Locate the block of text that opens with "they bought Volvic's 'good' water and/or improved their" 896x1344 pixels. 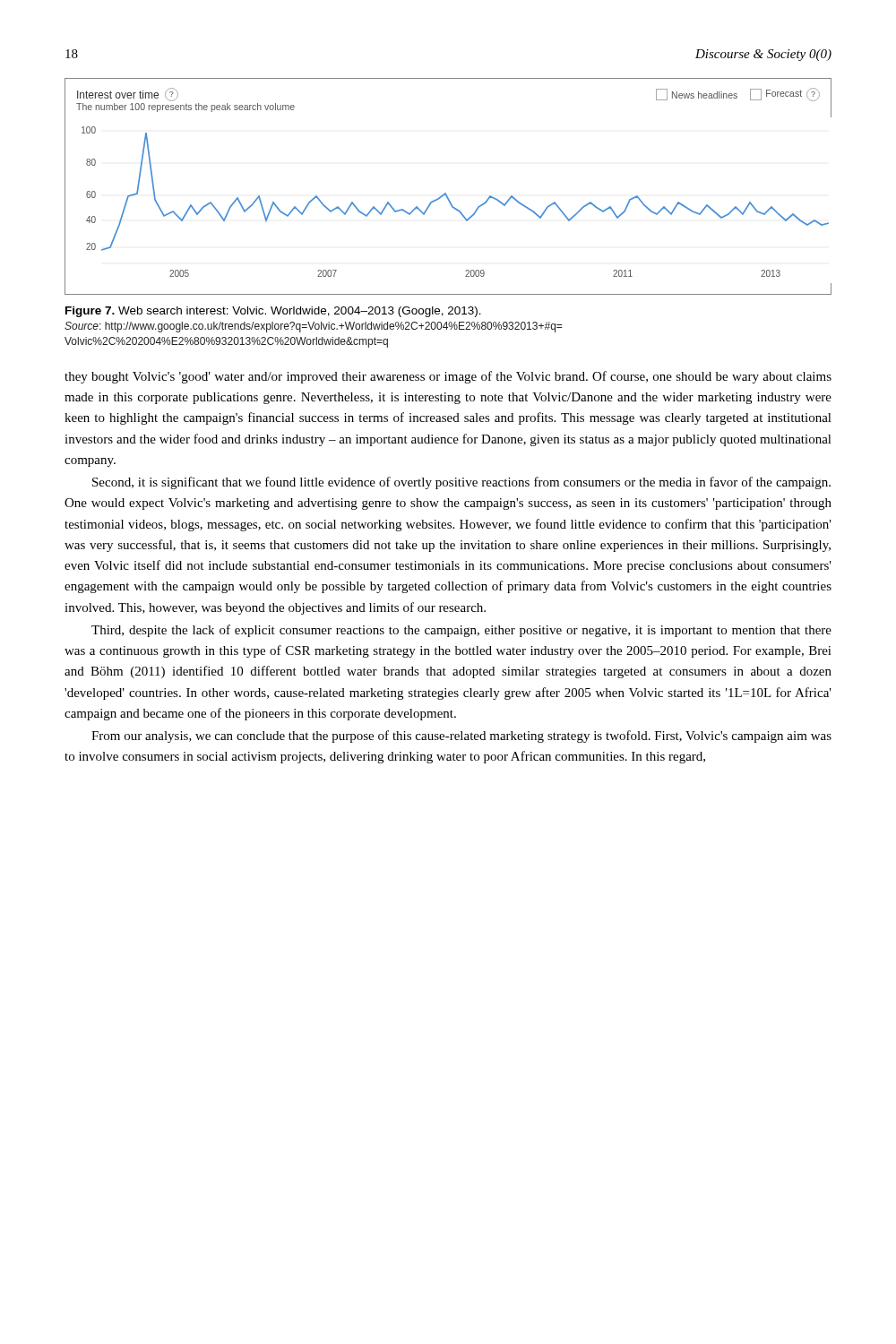click(x=448, y=418)
